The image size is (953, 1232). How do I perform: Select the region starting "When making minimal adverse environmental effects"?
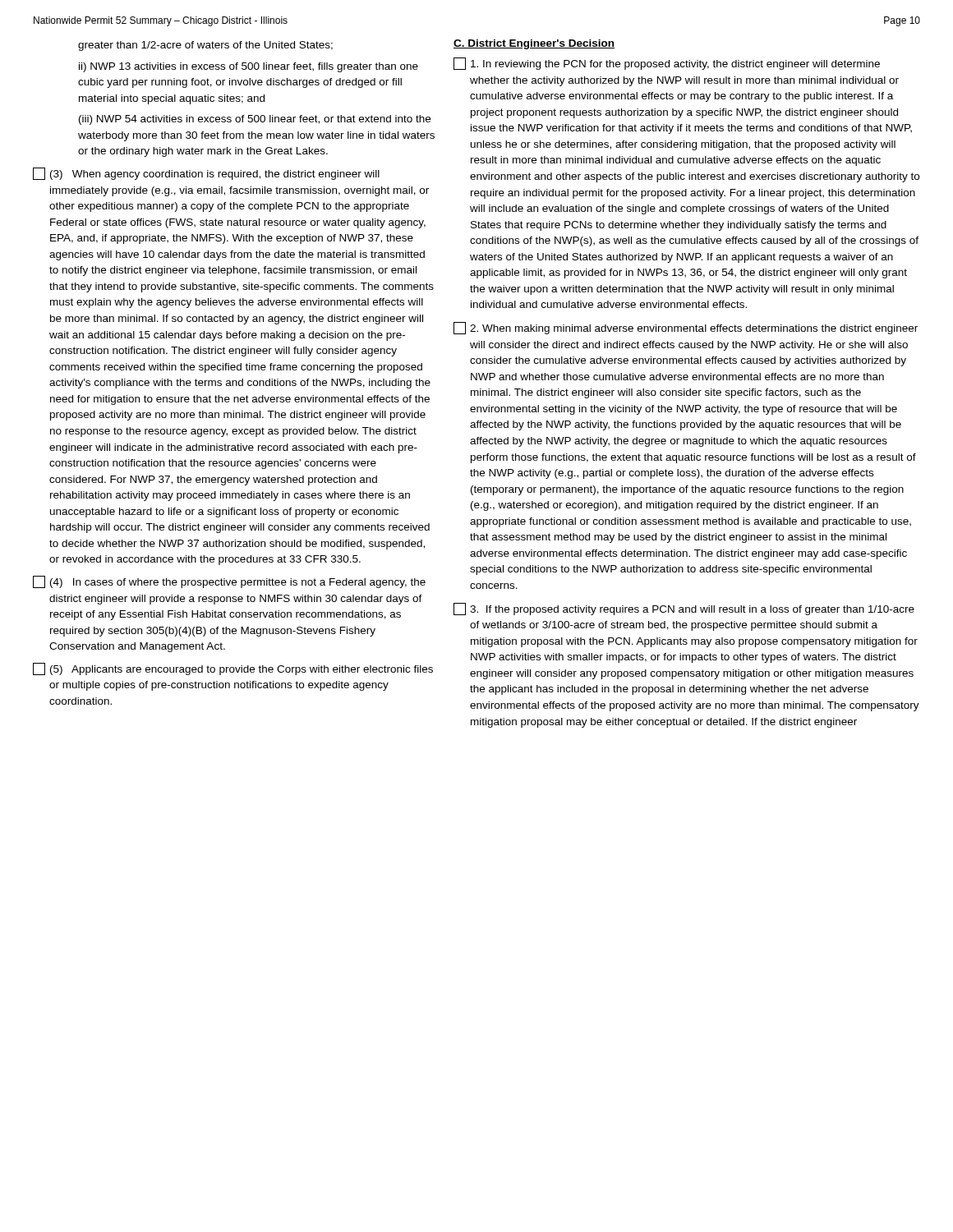click(x=687, y=457)
